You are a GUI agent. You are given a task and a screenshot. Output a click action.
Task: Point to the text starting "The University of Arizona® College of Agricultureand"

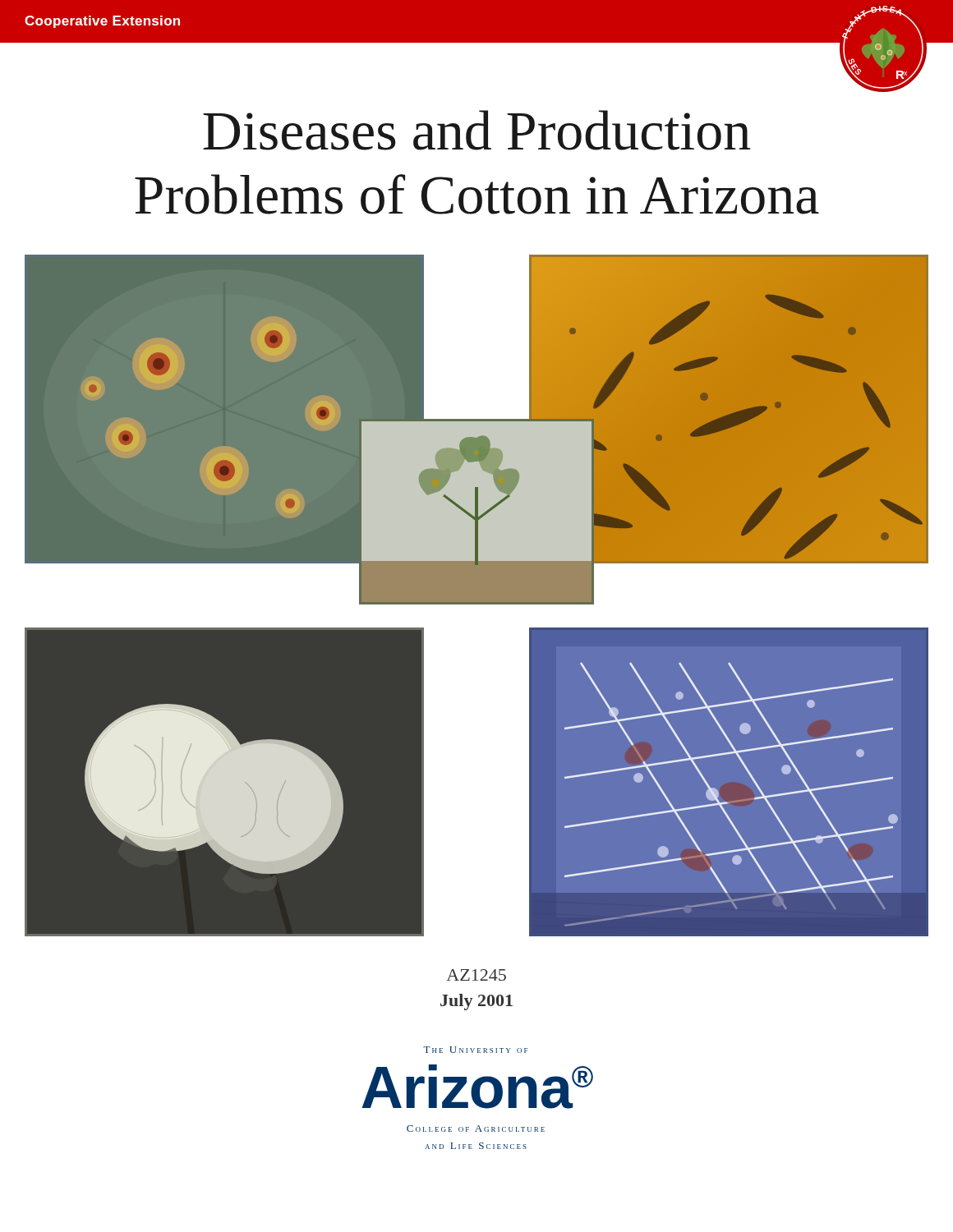[476, 1099]
